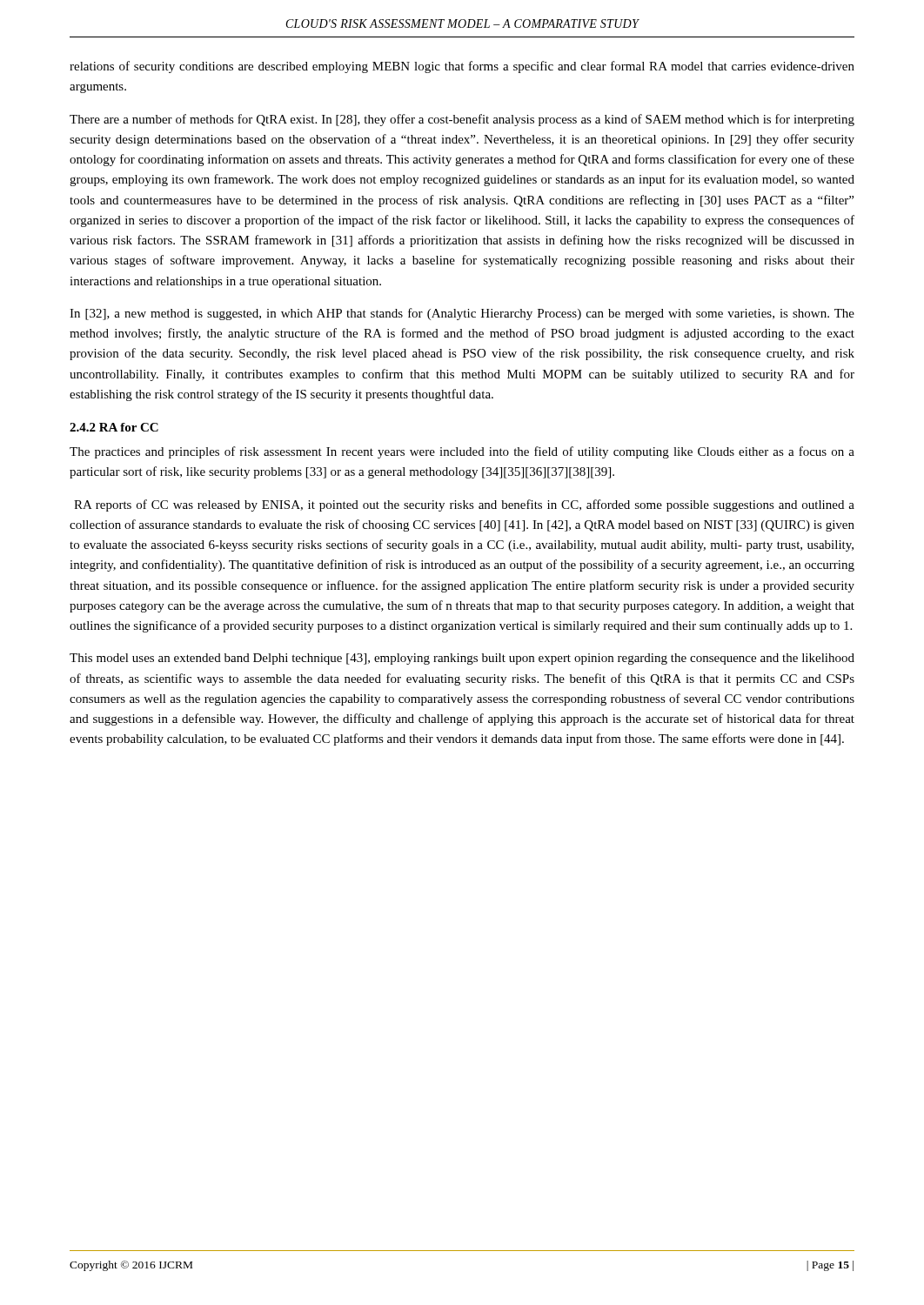Viewport: 924px width, 1305px height.
Task: Locate the text starting "The practices and"
Action: click(462, 462)
